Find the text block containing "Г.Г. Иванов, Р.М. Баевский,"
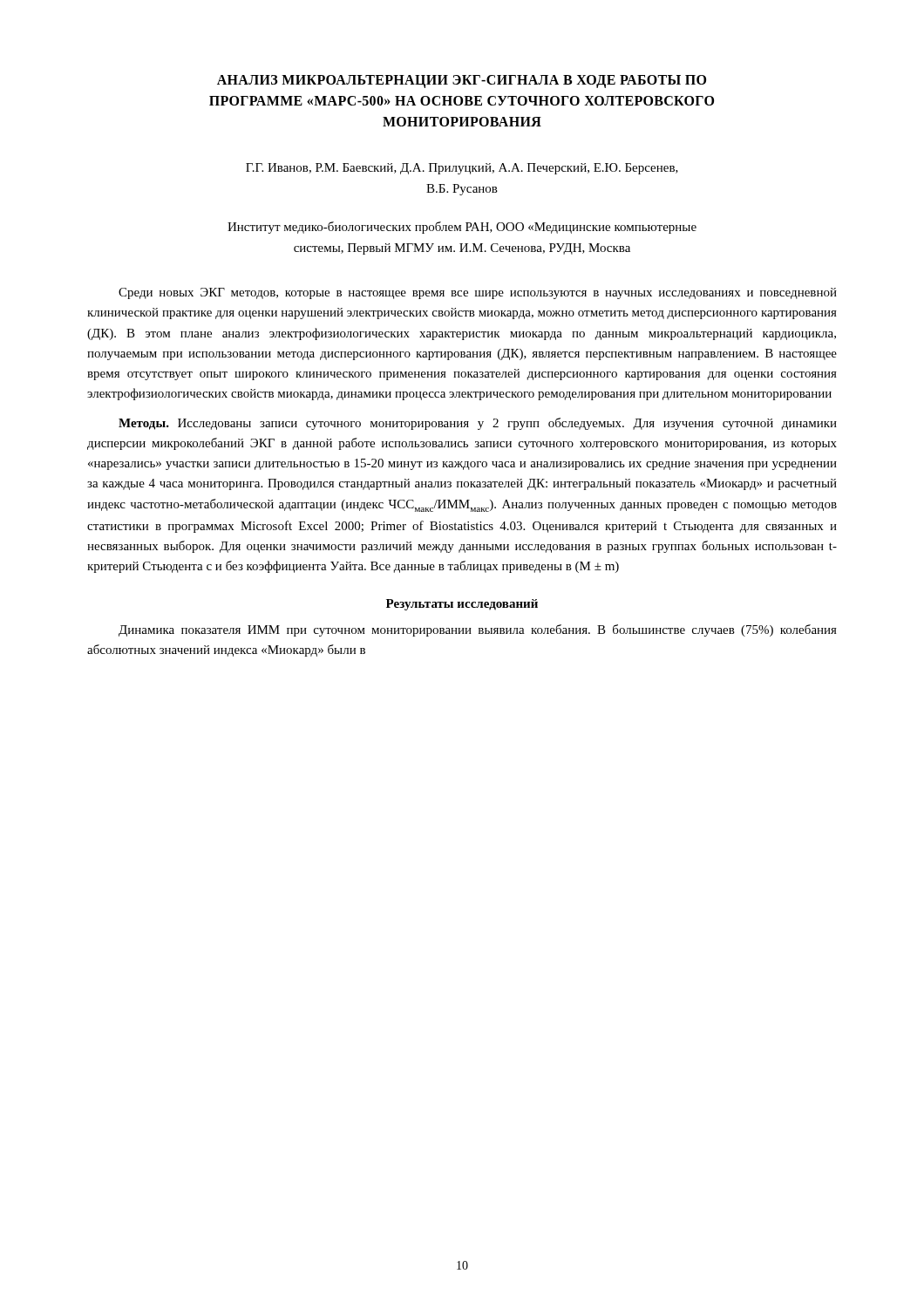924x1308 pixels. [462, 178]
